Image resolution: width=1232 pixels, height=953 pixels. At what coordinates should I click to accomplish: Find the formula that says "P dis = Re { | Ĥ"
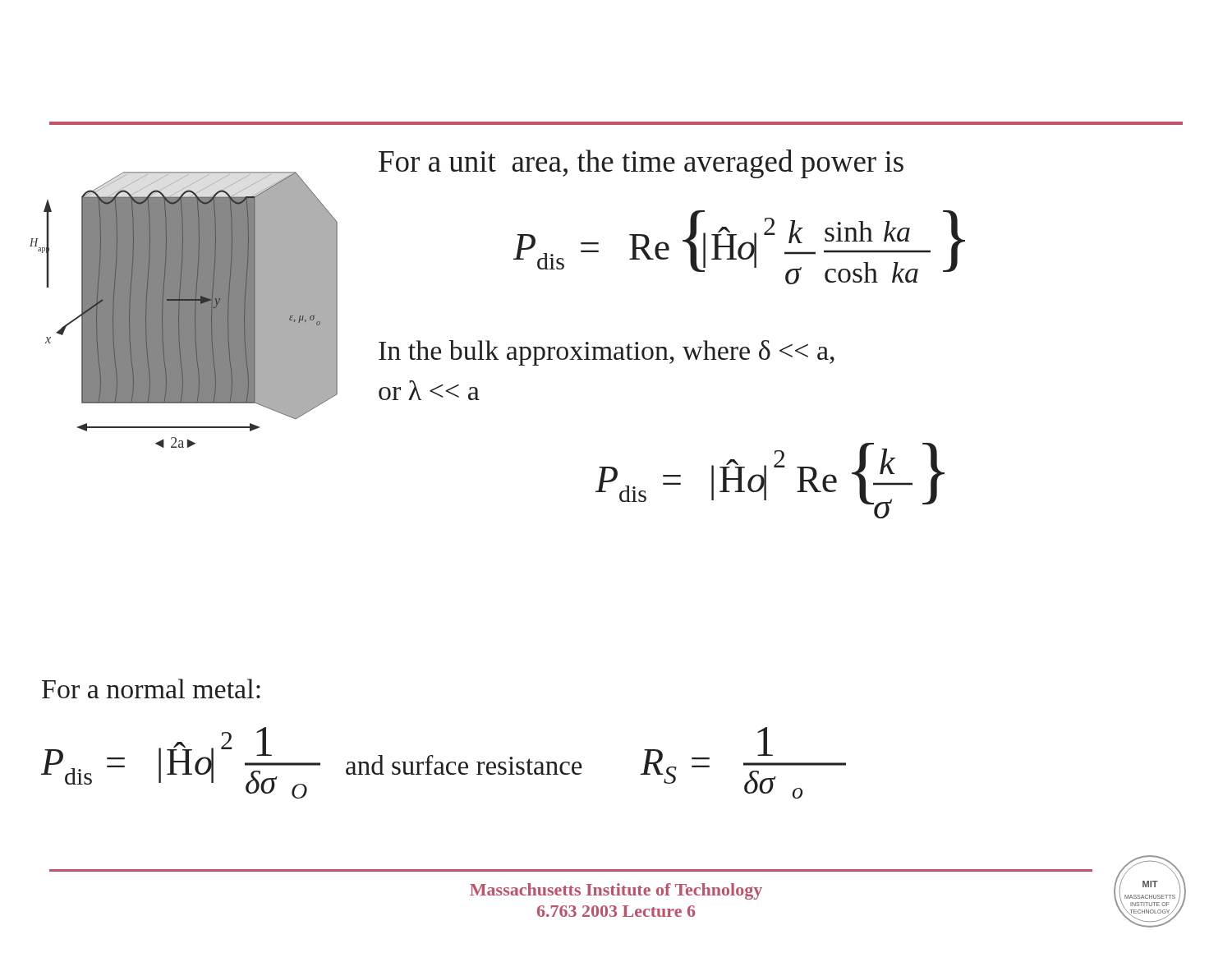coord(801,247)
